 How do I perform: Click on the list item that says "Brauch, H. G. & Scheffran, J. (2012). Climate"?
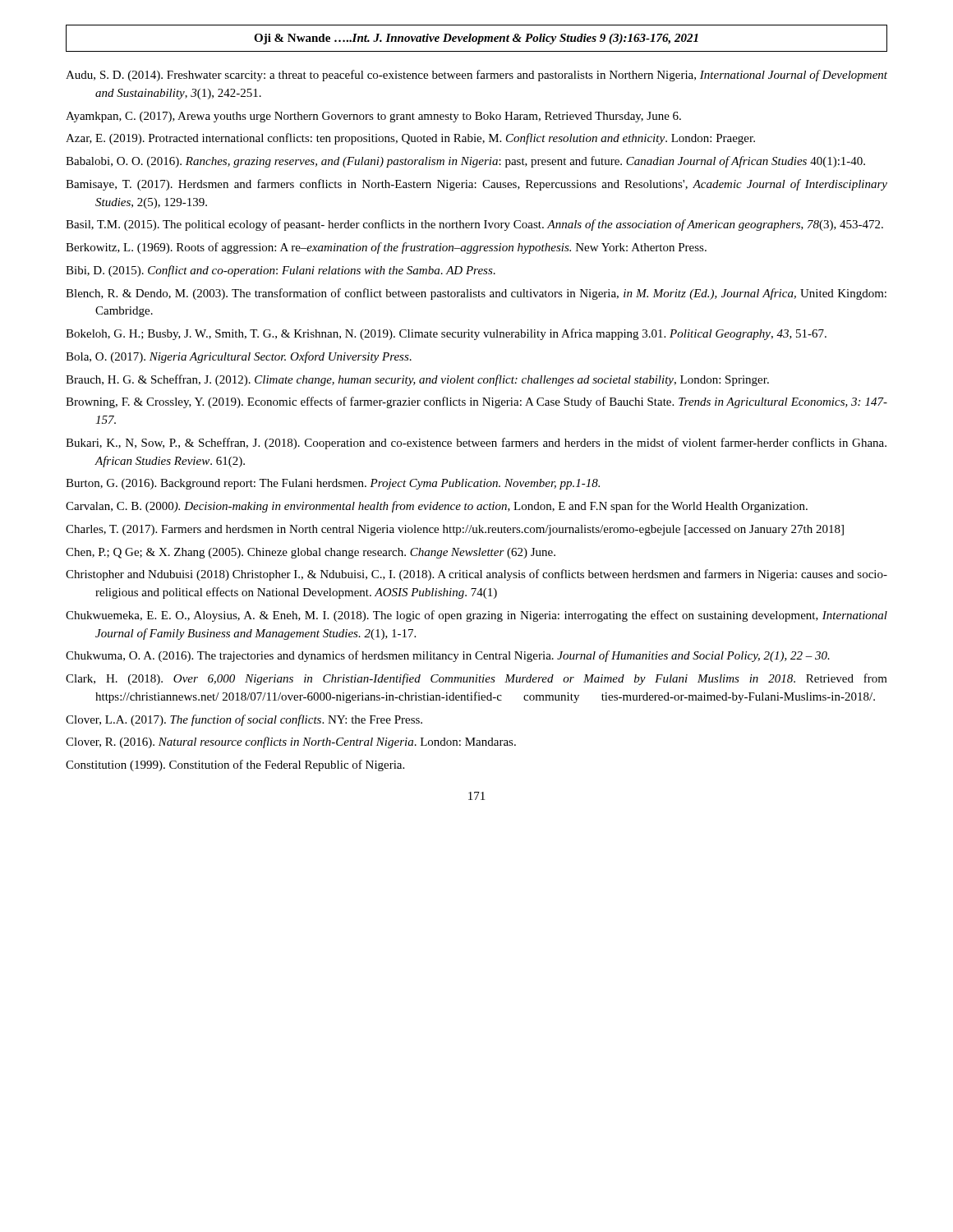pos(418,379)
